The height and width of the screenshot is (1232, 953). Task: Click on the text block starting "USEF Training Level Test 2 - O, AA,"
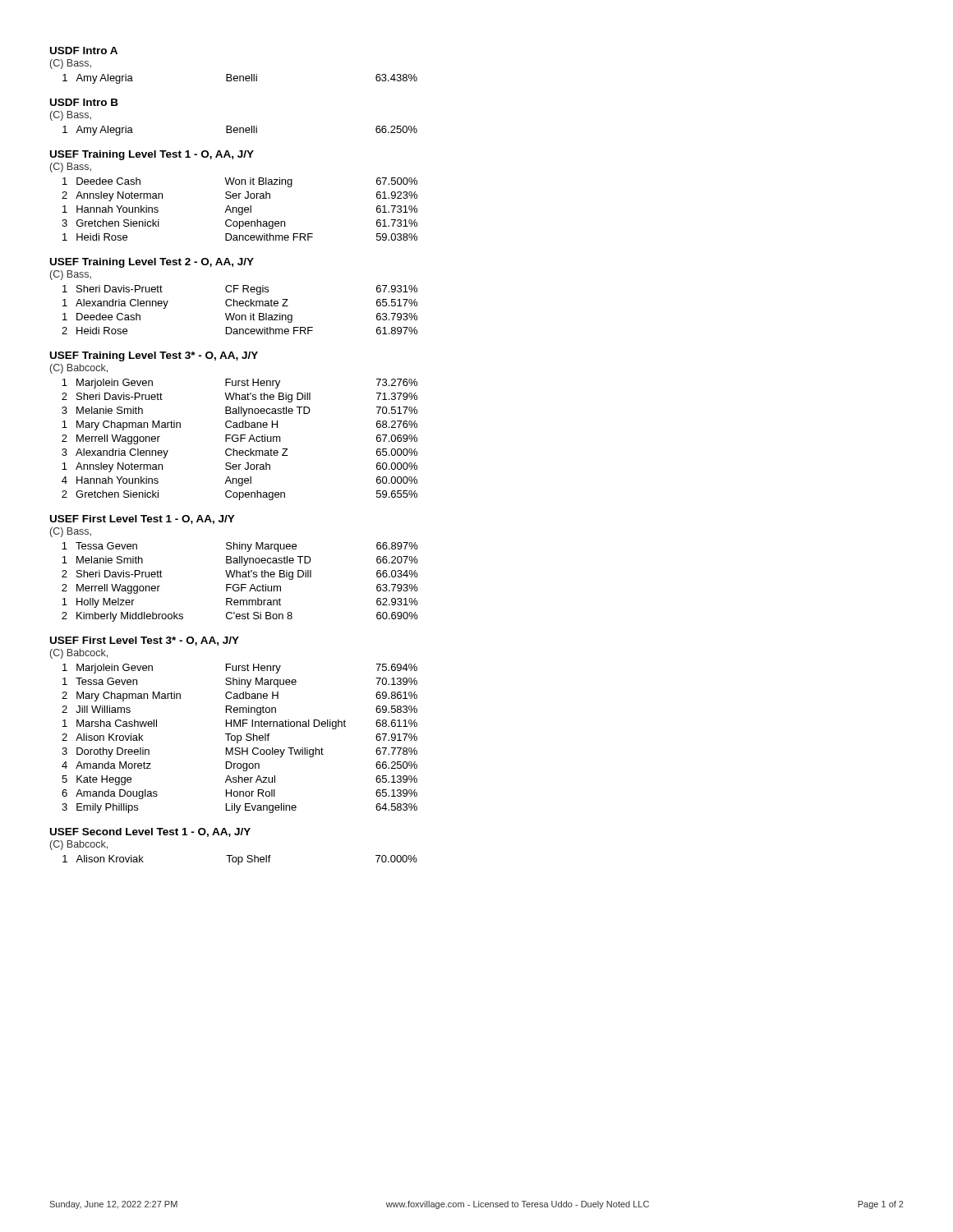[x=152, y=262]
